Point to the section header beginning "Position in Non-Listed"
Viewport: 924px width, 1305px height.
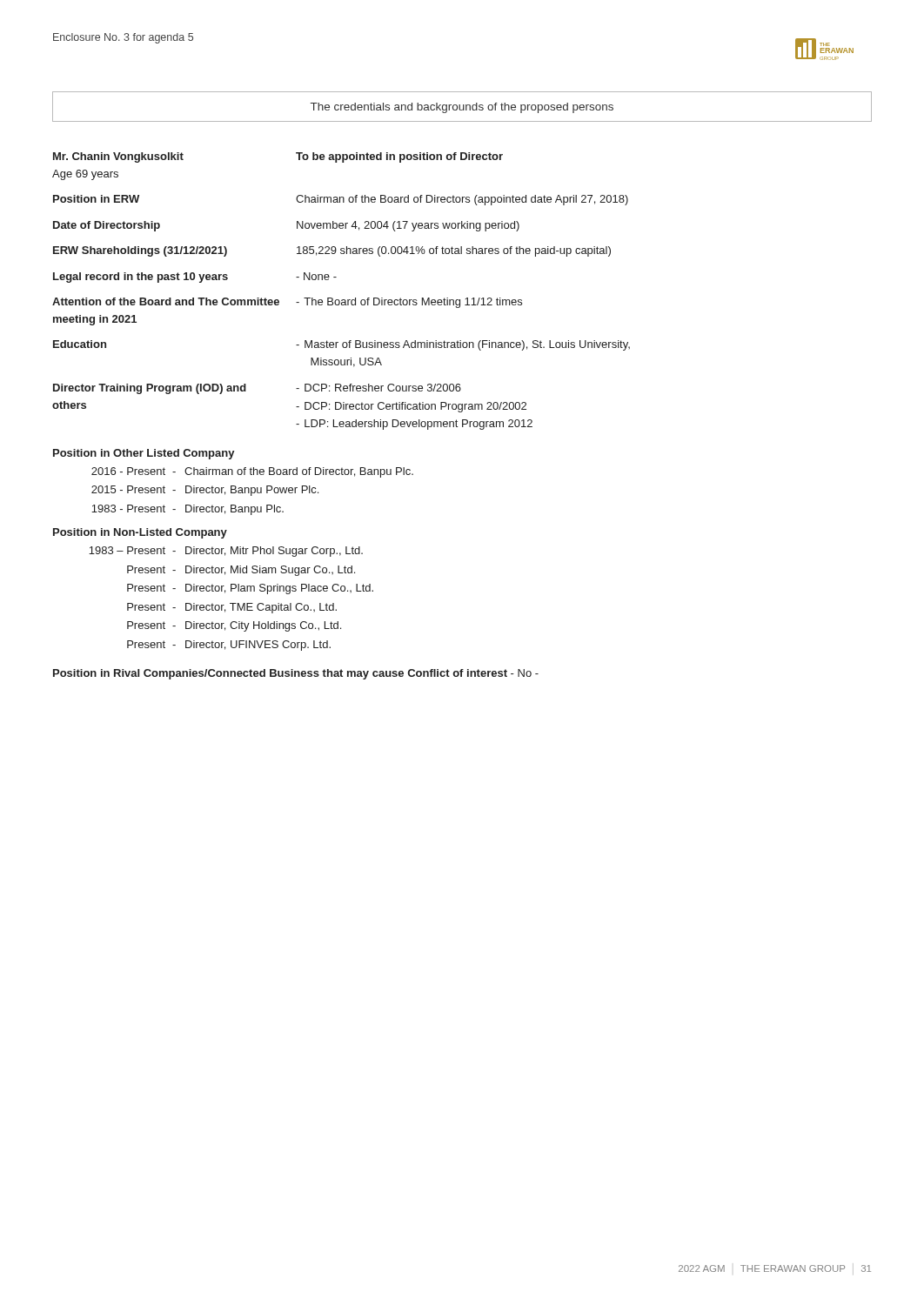click(140, 532)
